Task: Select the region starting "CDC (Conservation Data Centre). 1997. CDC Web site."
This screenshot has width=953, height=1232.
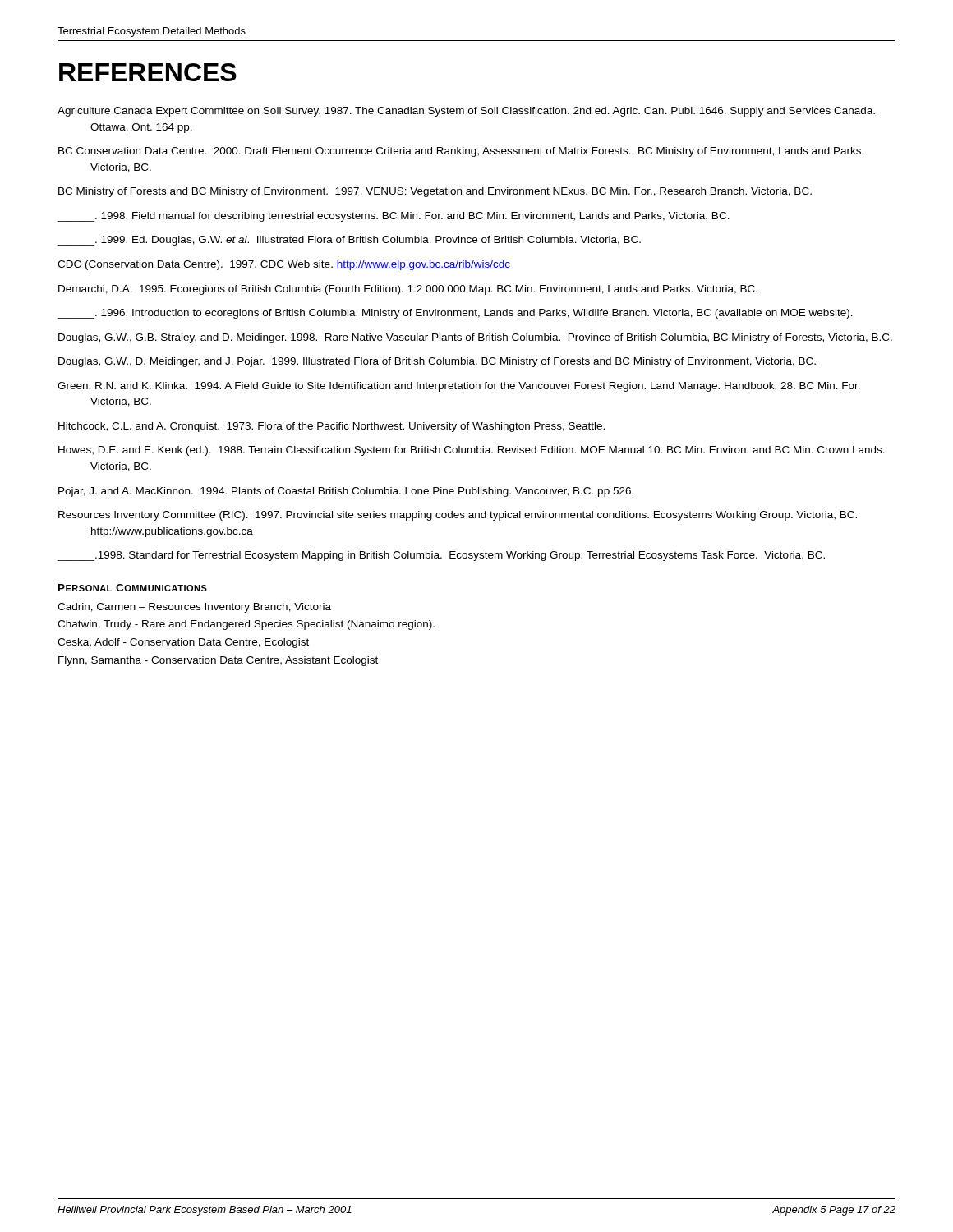Action: pos(284,264)
